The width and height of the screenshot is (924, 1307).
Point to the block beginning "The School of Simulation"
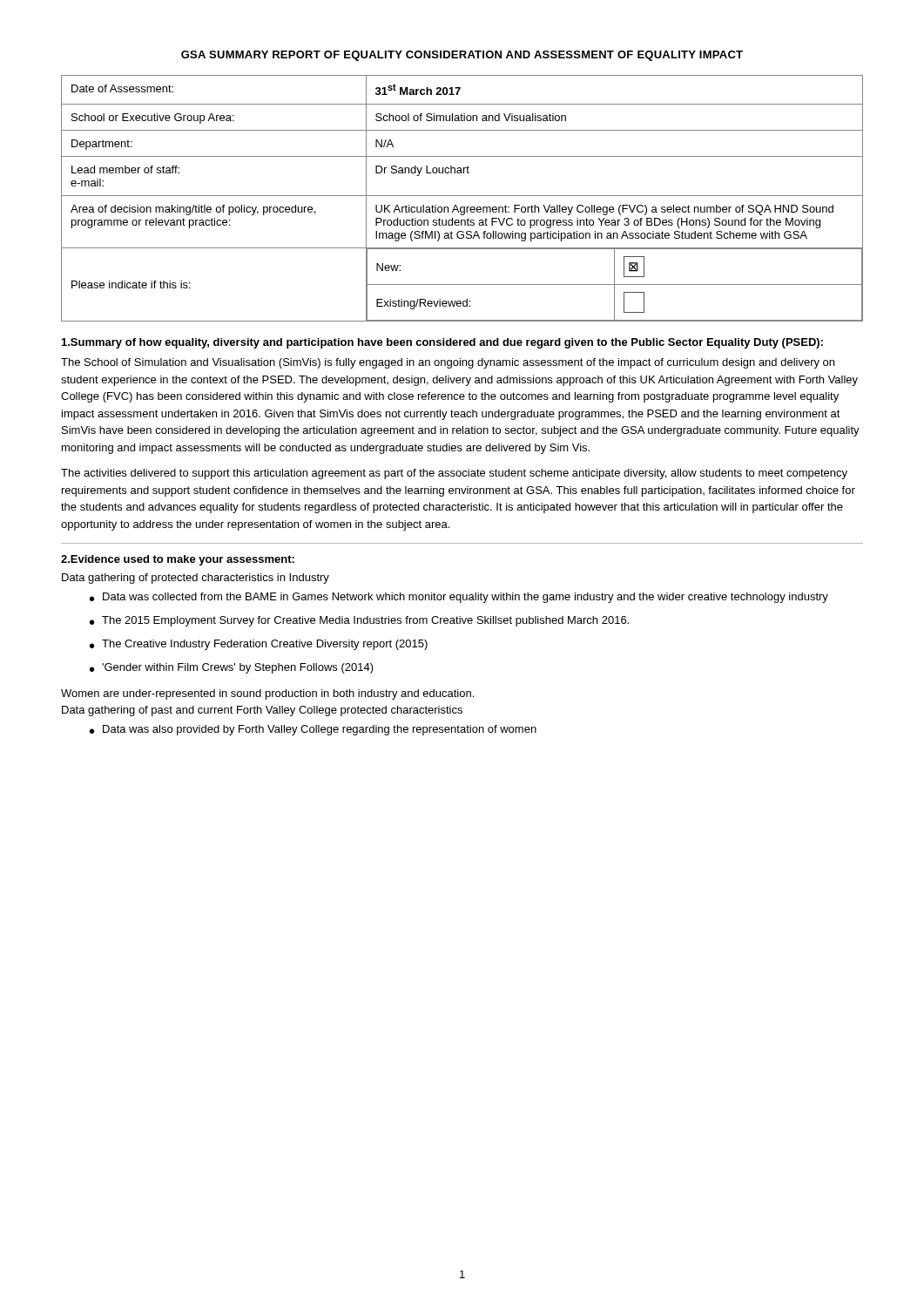pos(460,405)
